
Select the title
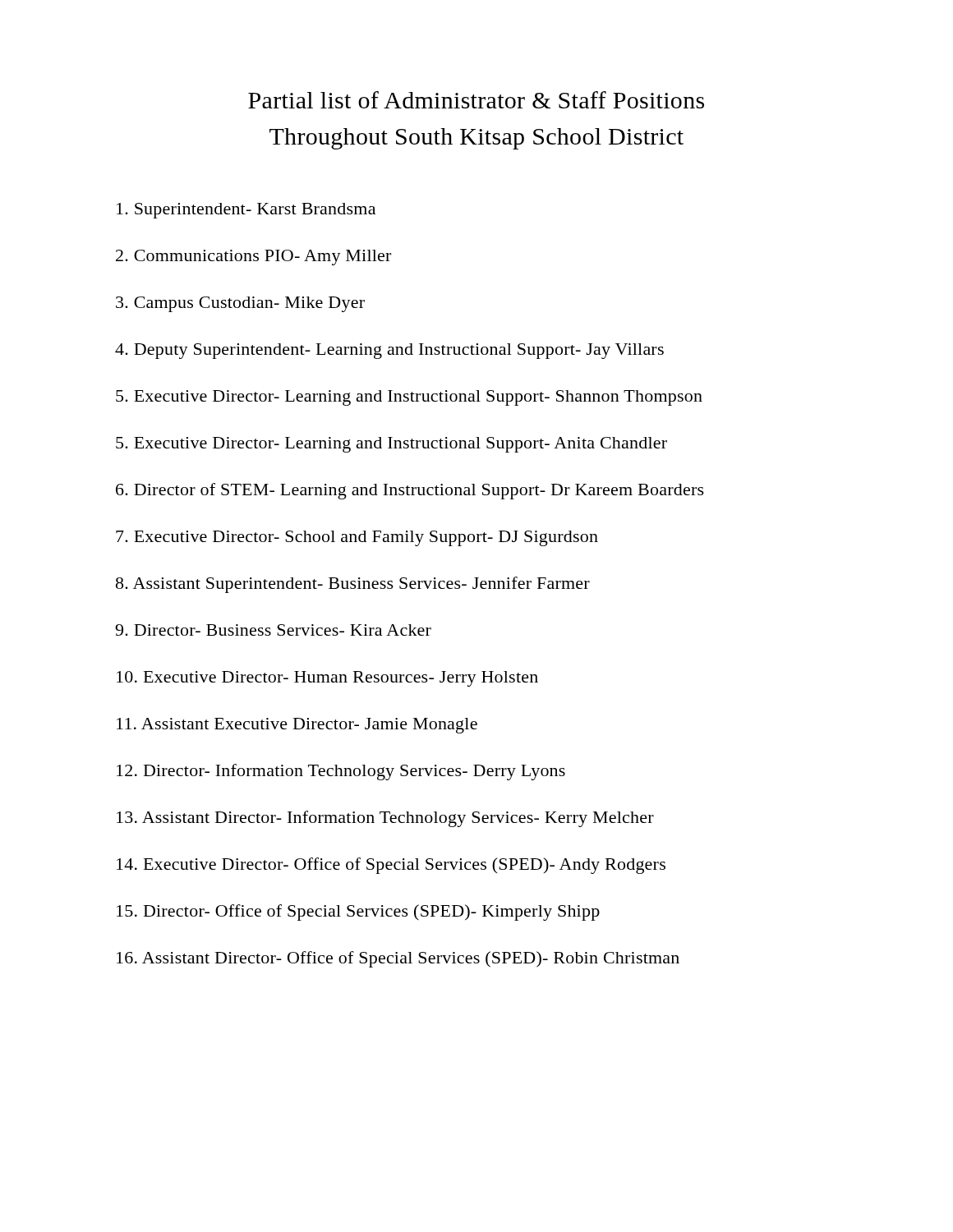476,118
